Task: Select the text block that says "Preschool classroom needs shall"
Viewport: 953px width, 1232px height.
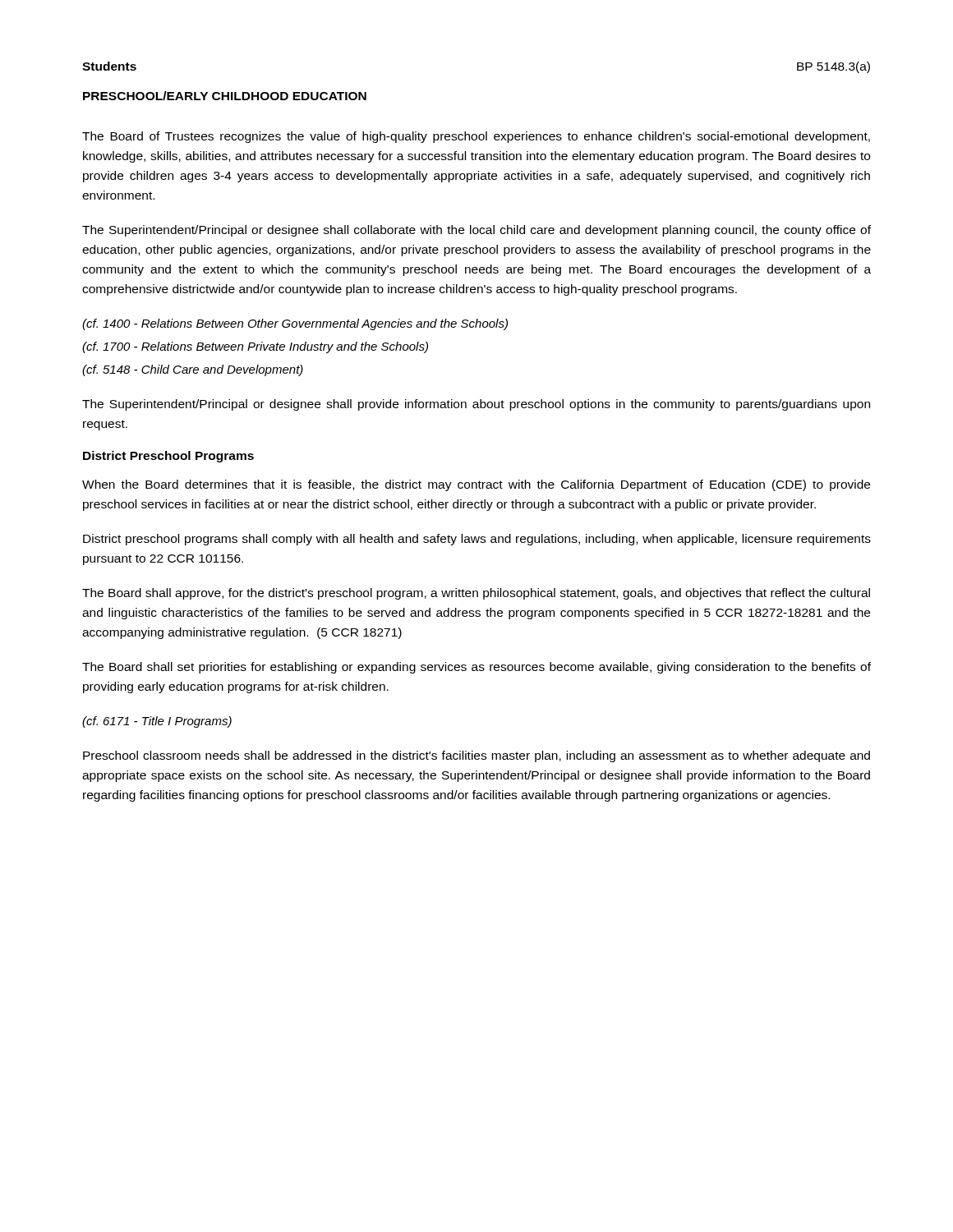Action: point(476,775)
